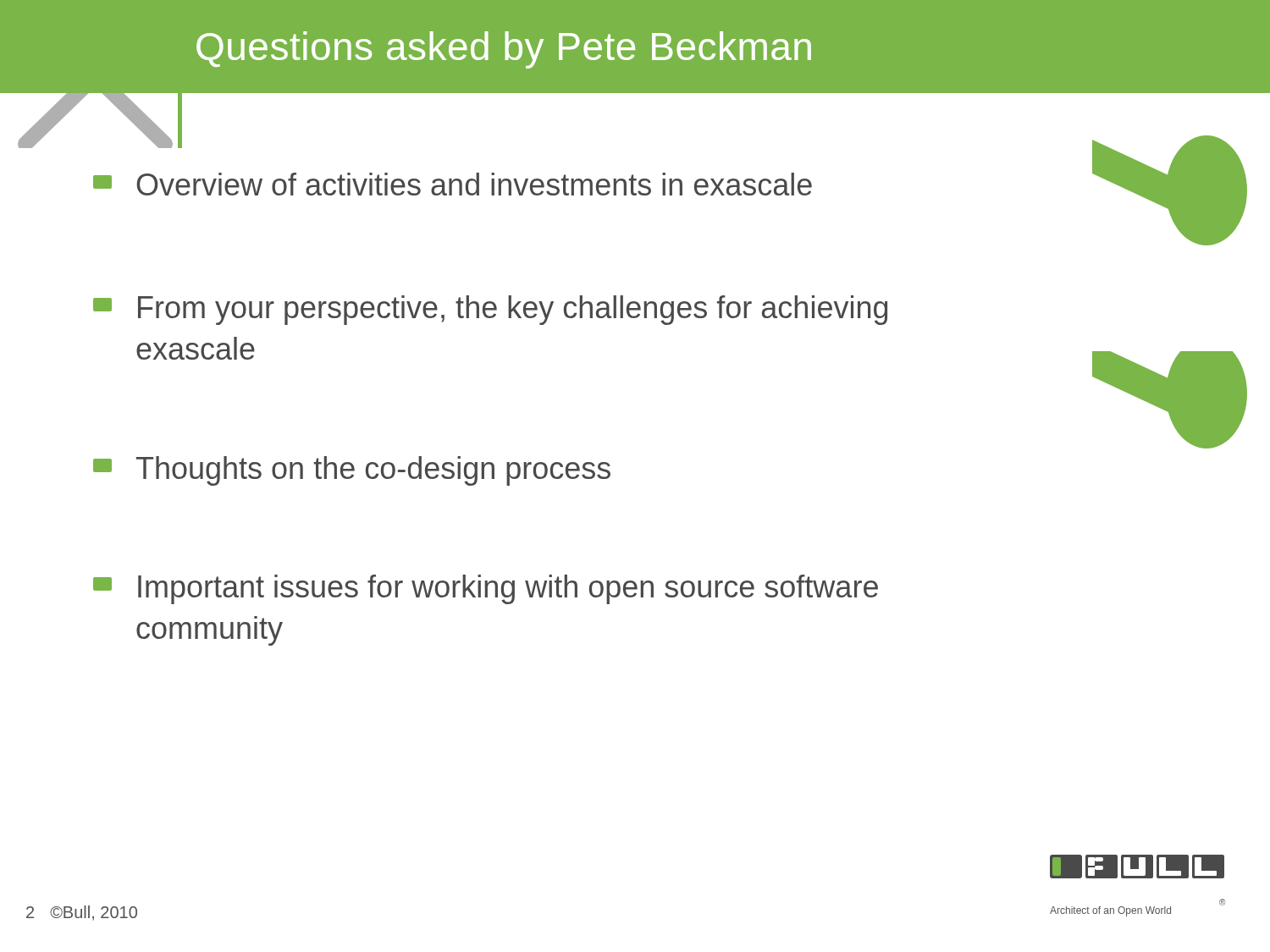Find the title containing "Questions asked by Pete Beckman"
The height and width of the screenshot is (952, 1270).
(504, 47)
